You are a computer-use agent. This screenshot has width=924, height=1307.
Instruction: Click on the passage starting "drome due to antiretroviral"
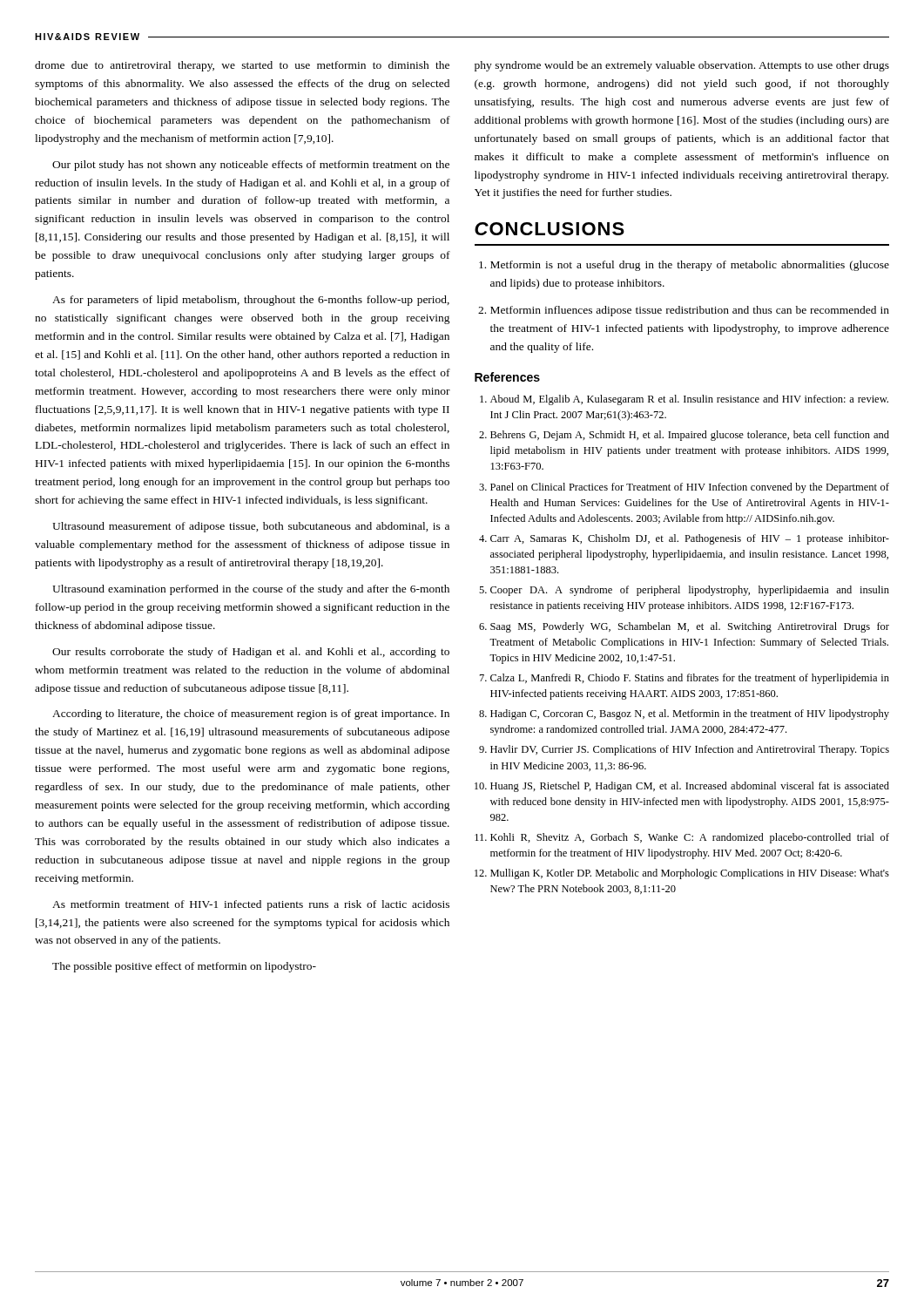point(242,102)
